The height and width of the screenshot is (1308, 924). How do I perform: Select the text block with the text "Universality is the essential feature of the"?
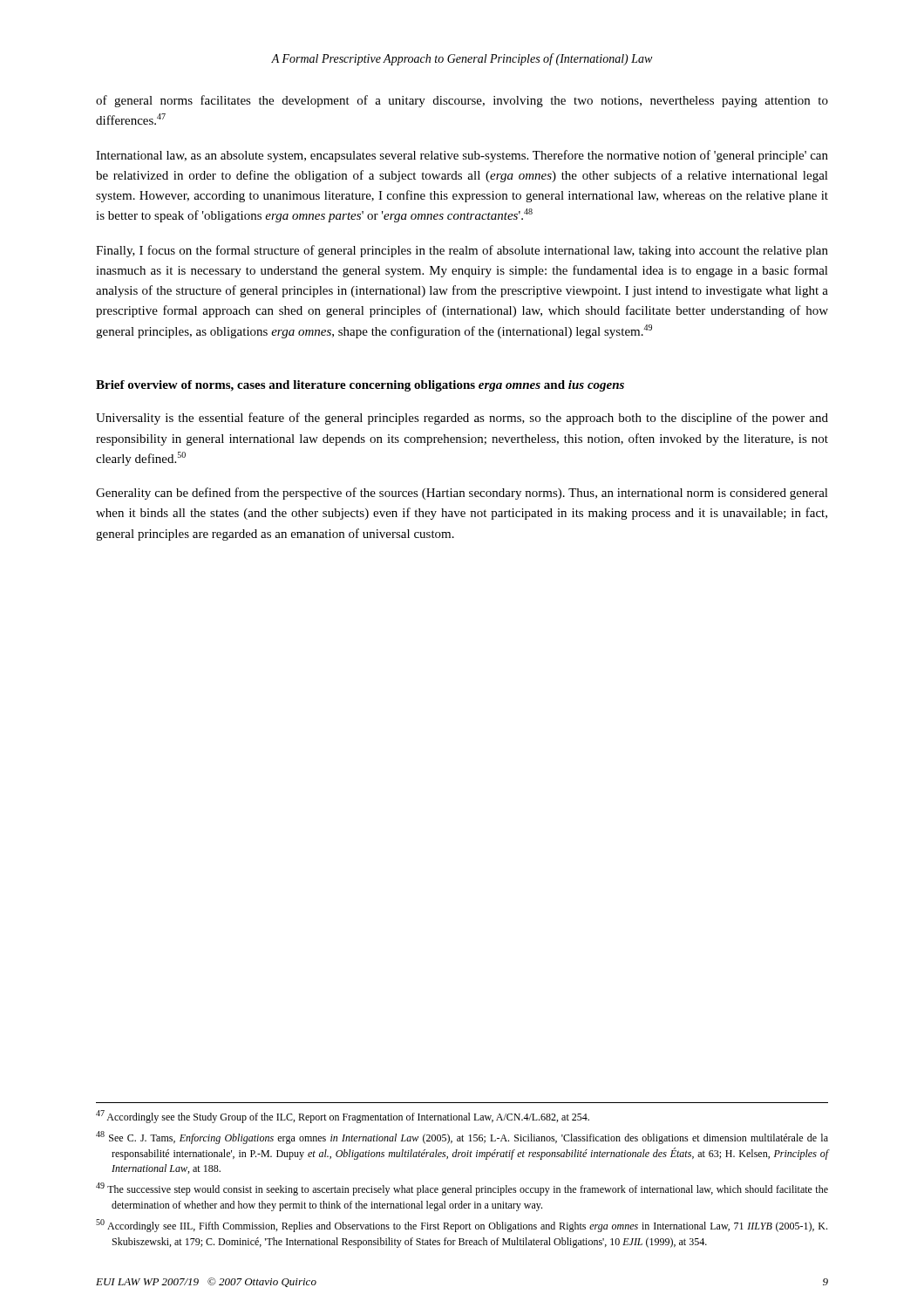(462, 438)
